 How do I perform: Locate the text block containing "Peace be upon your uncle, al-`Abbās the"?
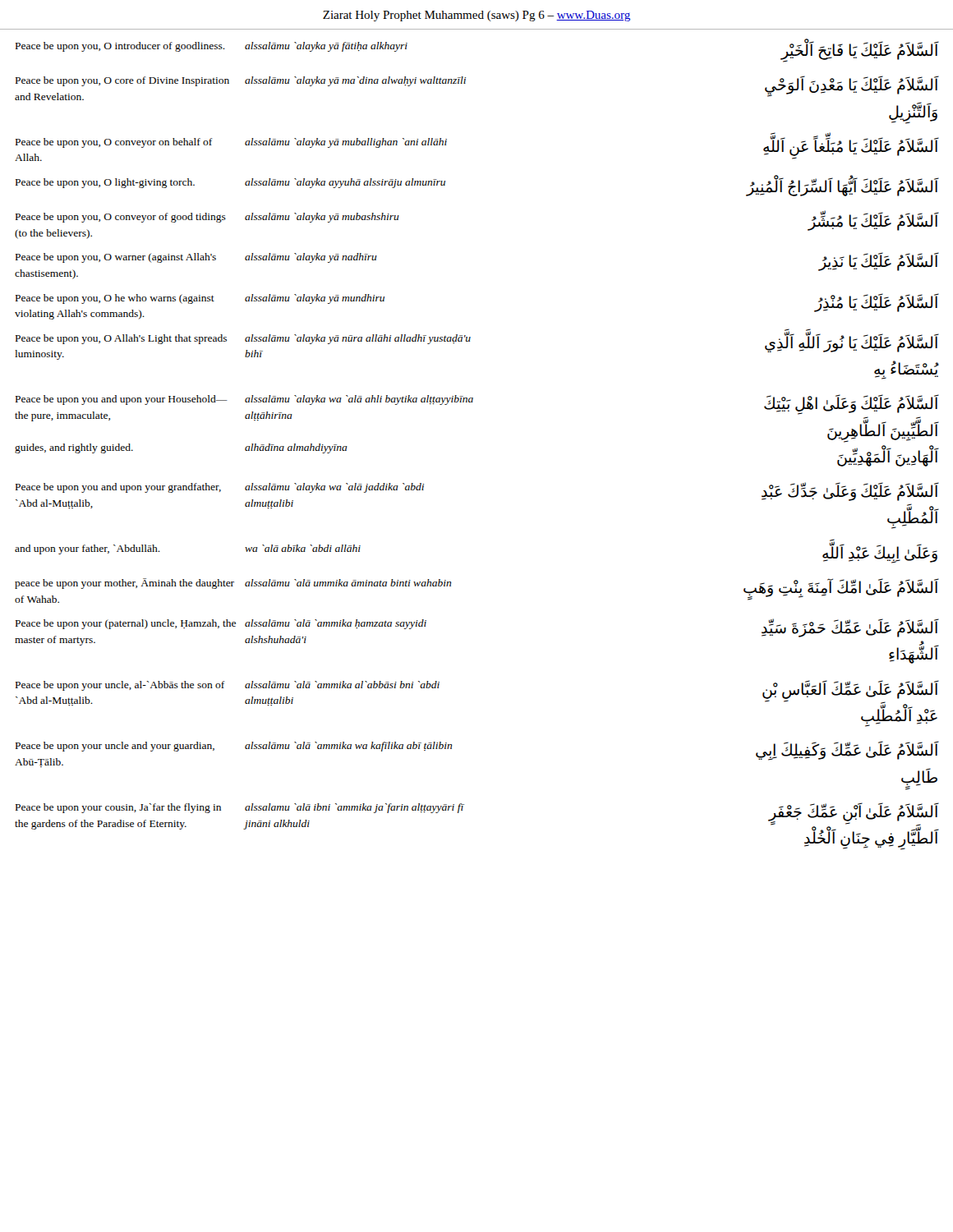point(267,703)
